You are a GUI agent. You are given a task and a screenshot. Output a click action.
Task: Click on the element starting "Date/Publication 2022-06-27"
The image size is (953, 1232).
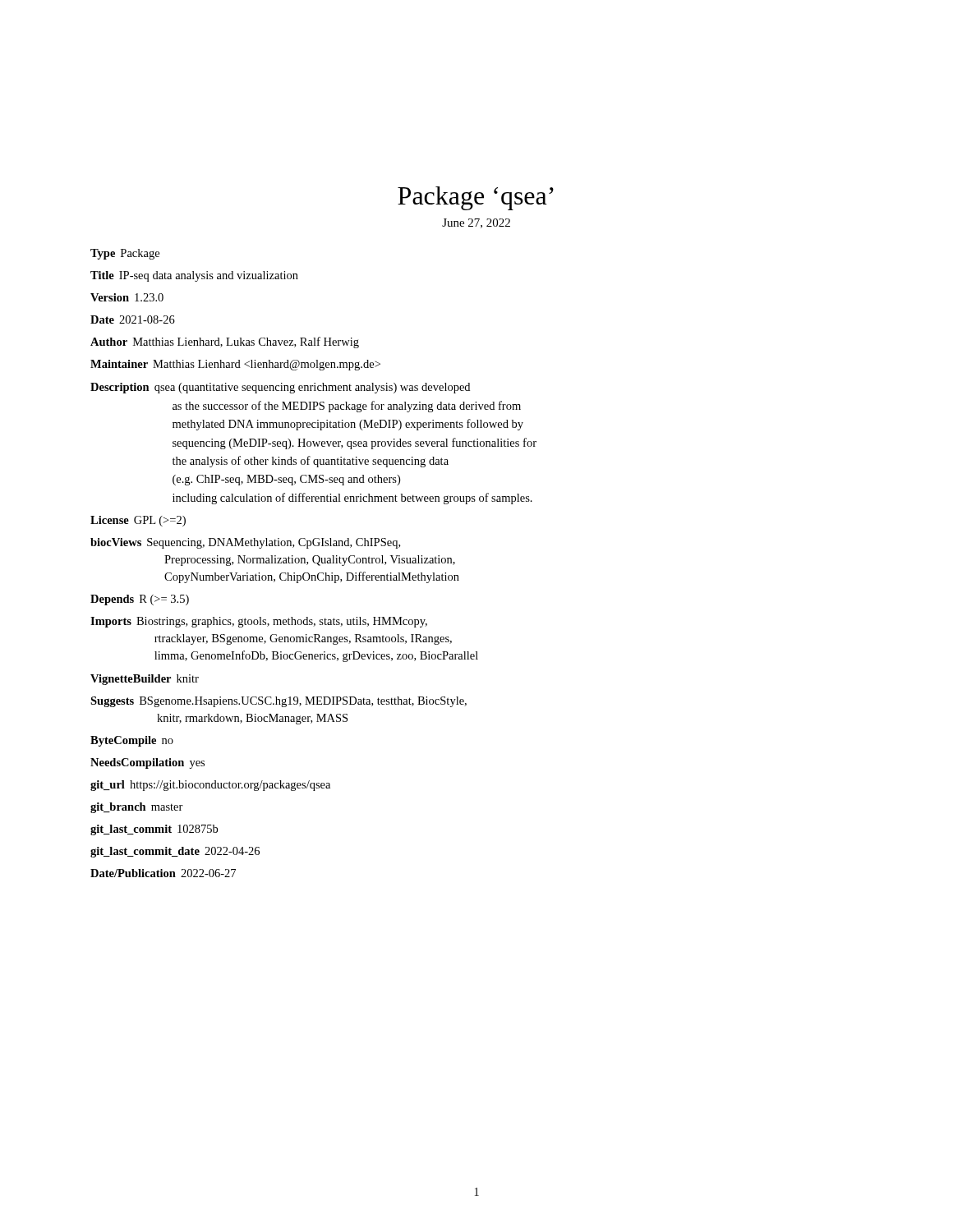click(x=163, y=873)
